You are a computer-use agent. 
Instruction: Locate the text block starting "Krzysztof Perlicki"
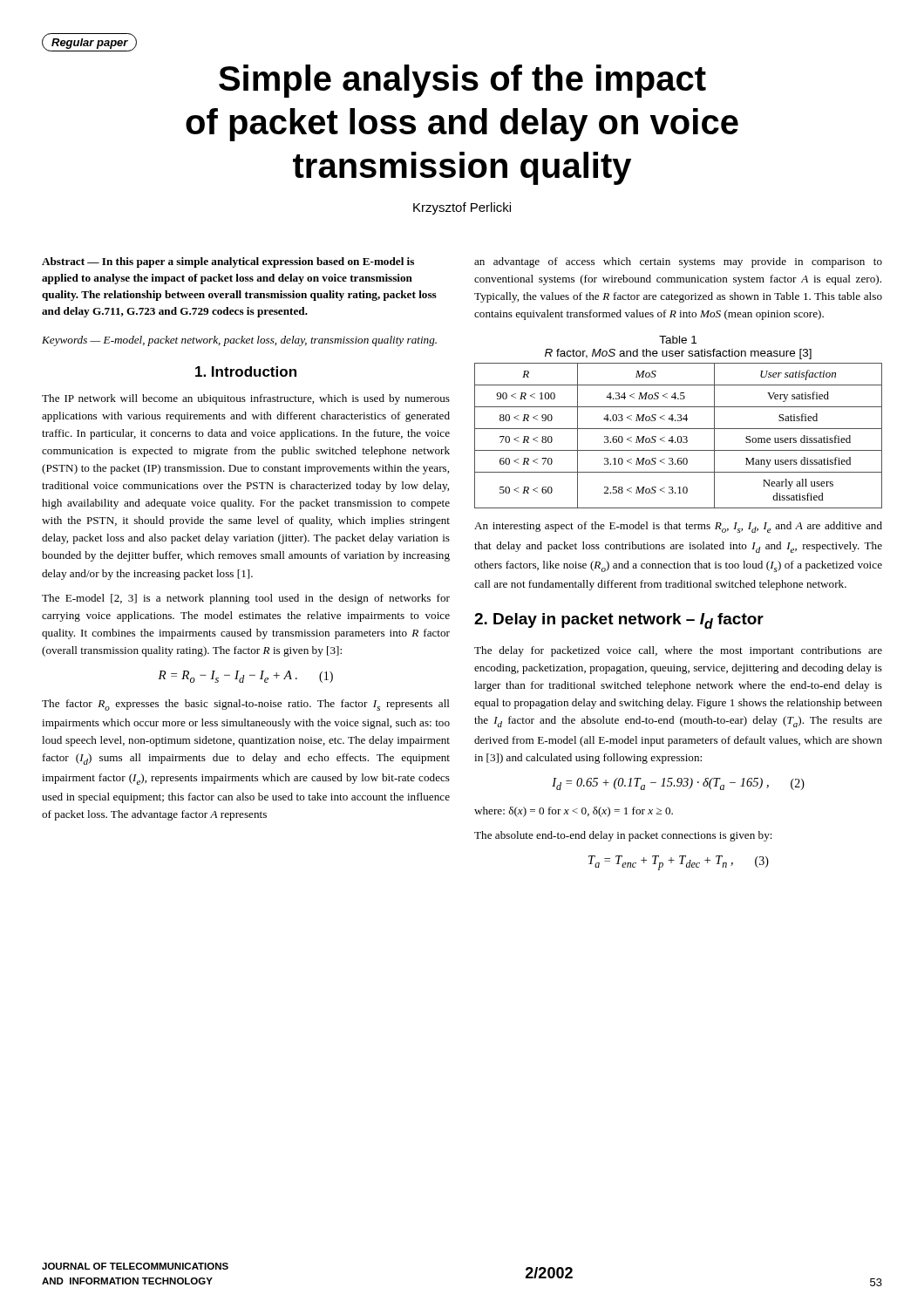[x=462, y=207]
